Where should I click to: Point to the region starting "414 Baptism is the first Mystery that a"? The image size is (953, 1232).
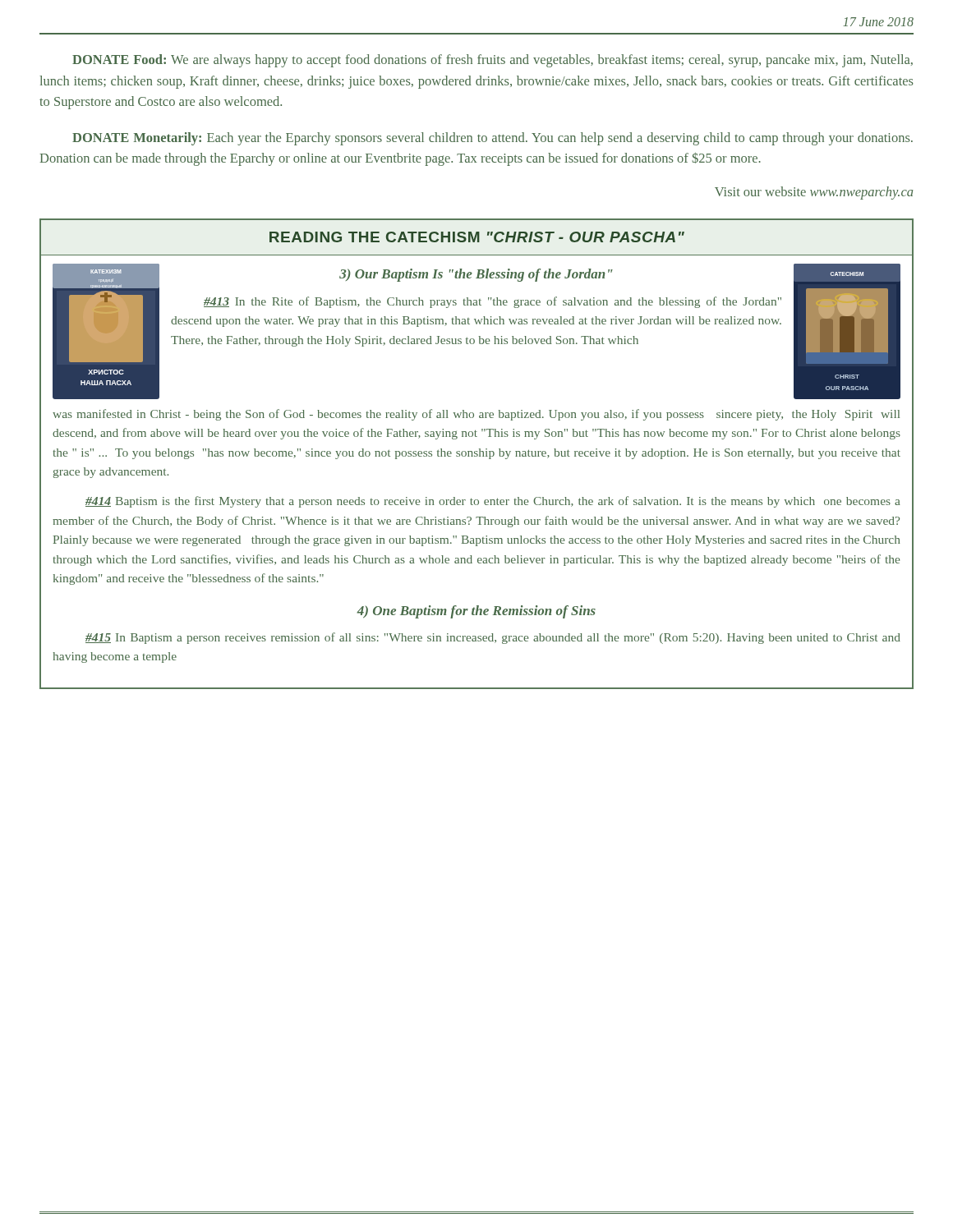[x=476, y=539]
